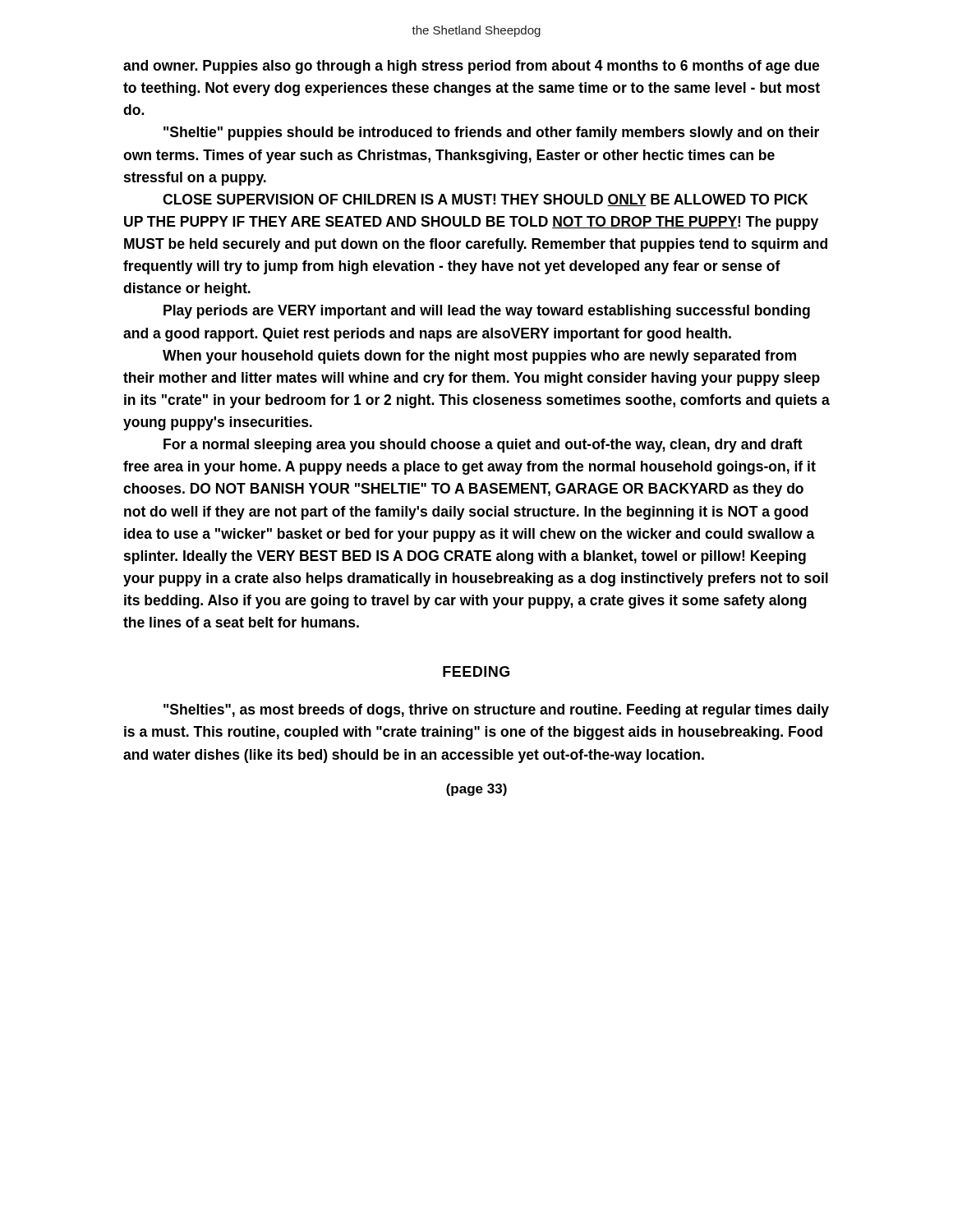Find the passage starting "When your household quiets down for"
953x1232 pixels.
(x=476, y=389)
